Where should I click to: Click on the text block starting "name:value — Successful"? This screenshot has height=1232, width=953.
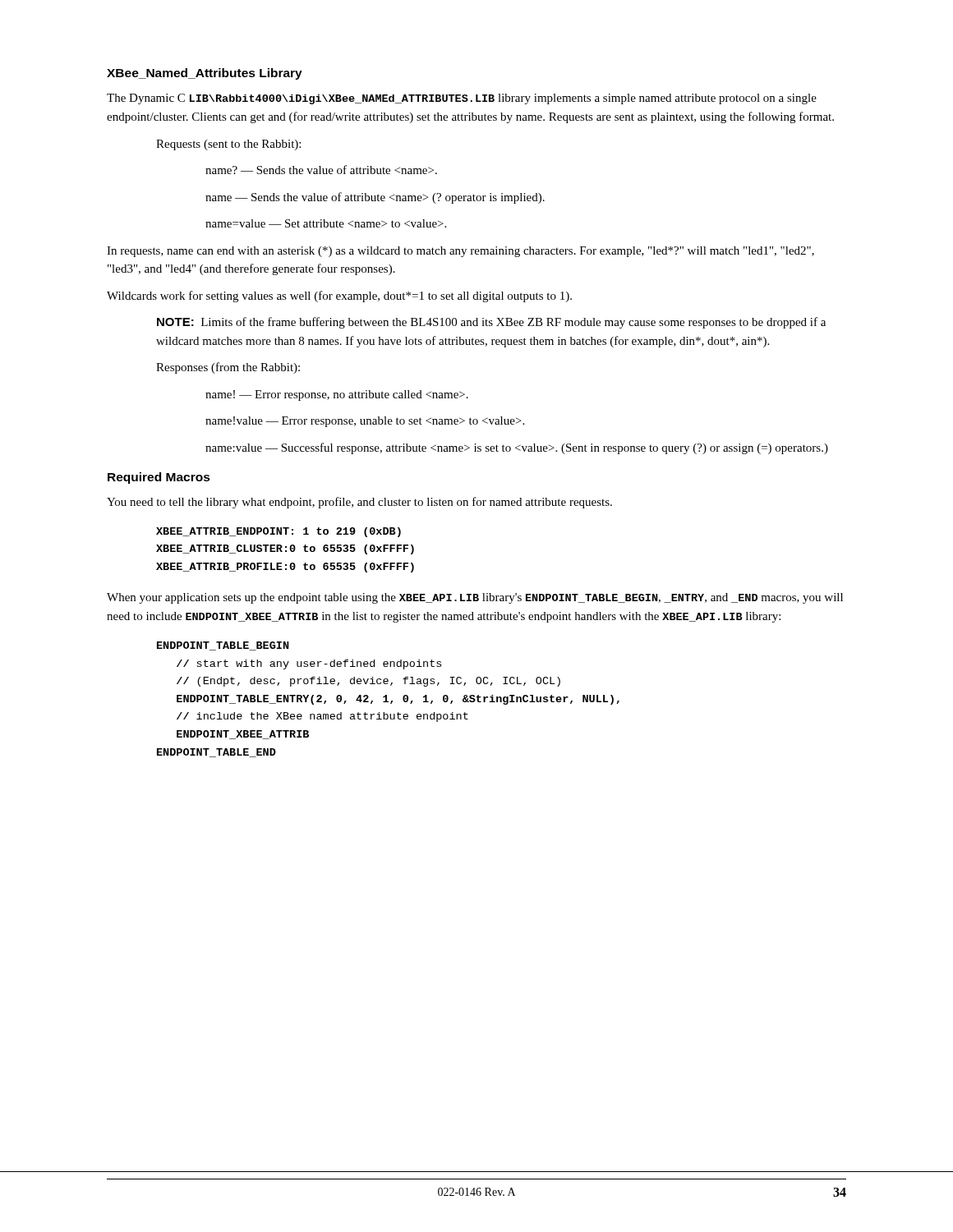point(517,447)
